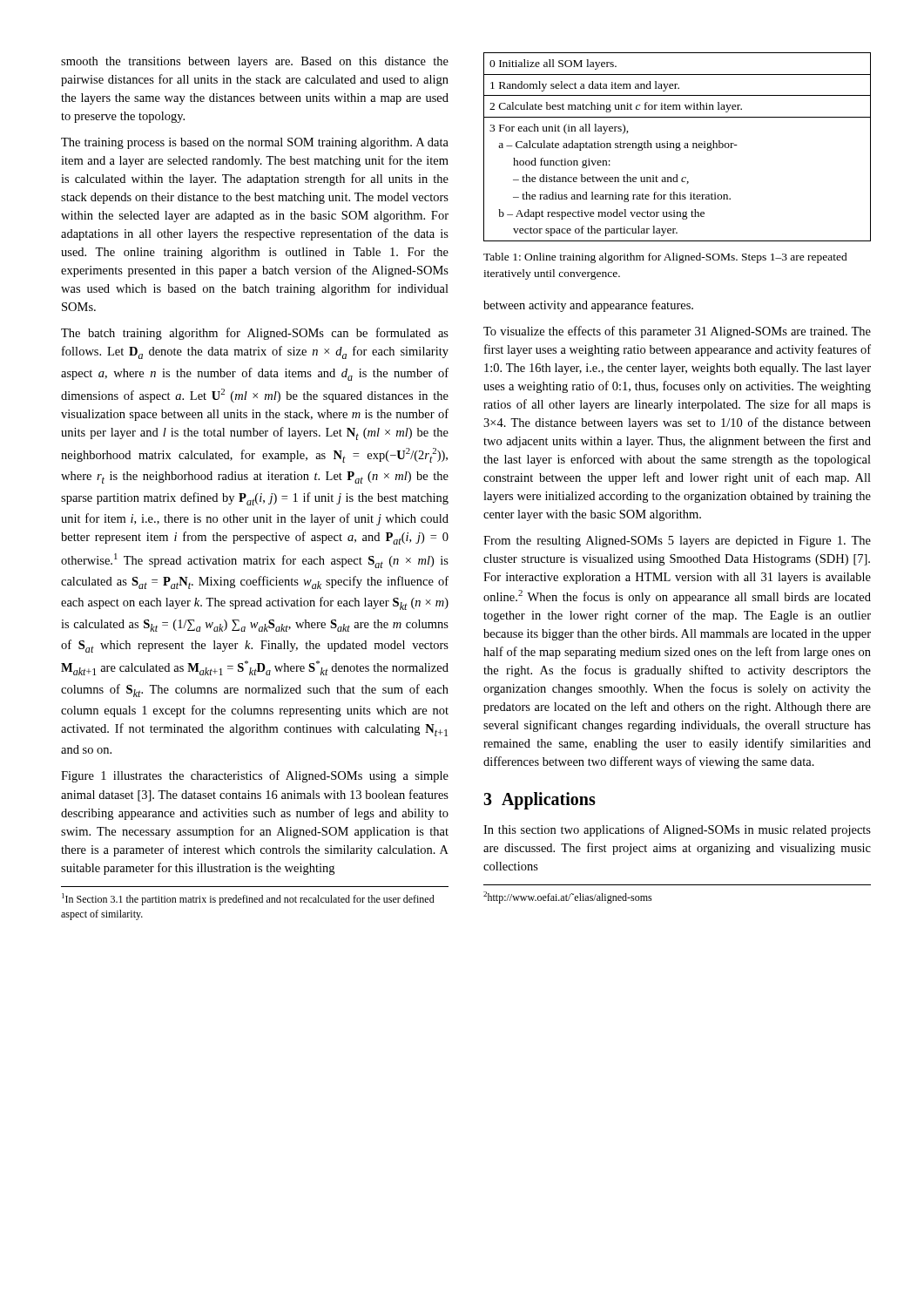Find the block on this page that starts "between activity and appearance features."
Screen dimensions: 1307x924
[677, 534]
